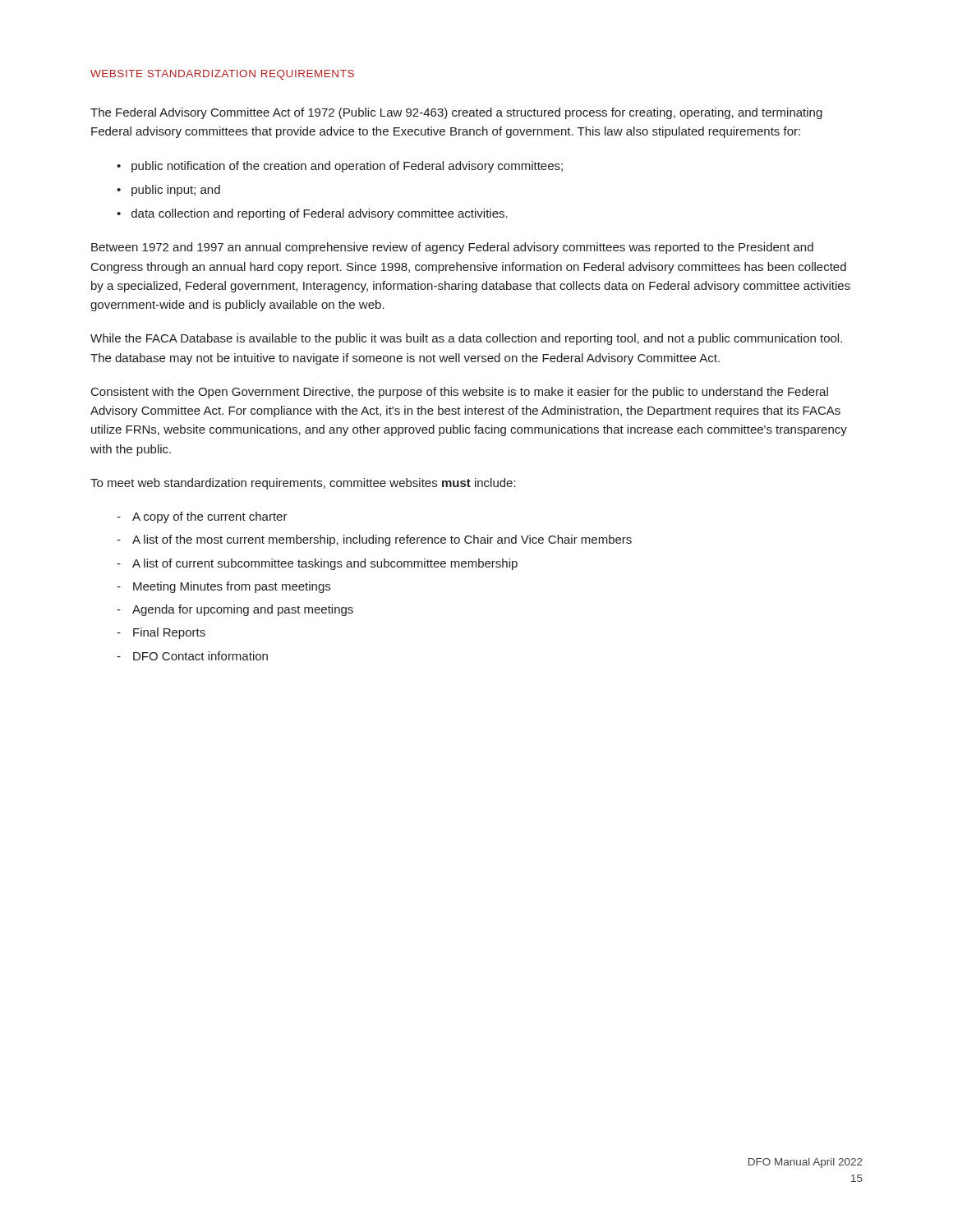The width and height of the screenshot is (953, 1232).
Task: Click the passage that begins "The Federal Advisory"
Action: coord(456,122)
